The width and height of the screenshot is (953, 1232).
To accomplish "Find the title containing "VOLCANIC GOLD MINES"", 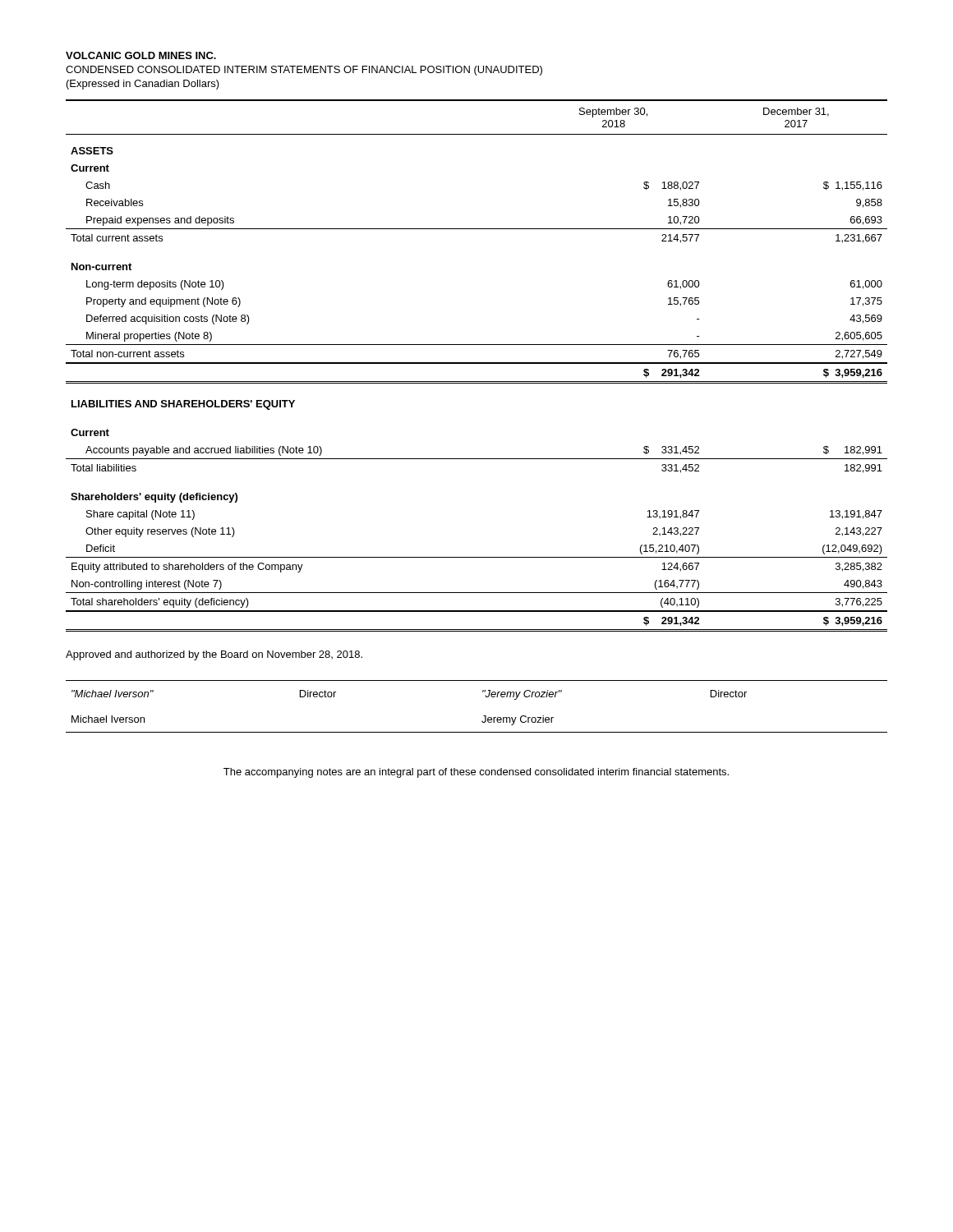I will tap(141, 55).
